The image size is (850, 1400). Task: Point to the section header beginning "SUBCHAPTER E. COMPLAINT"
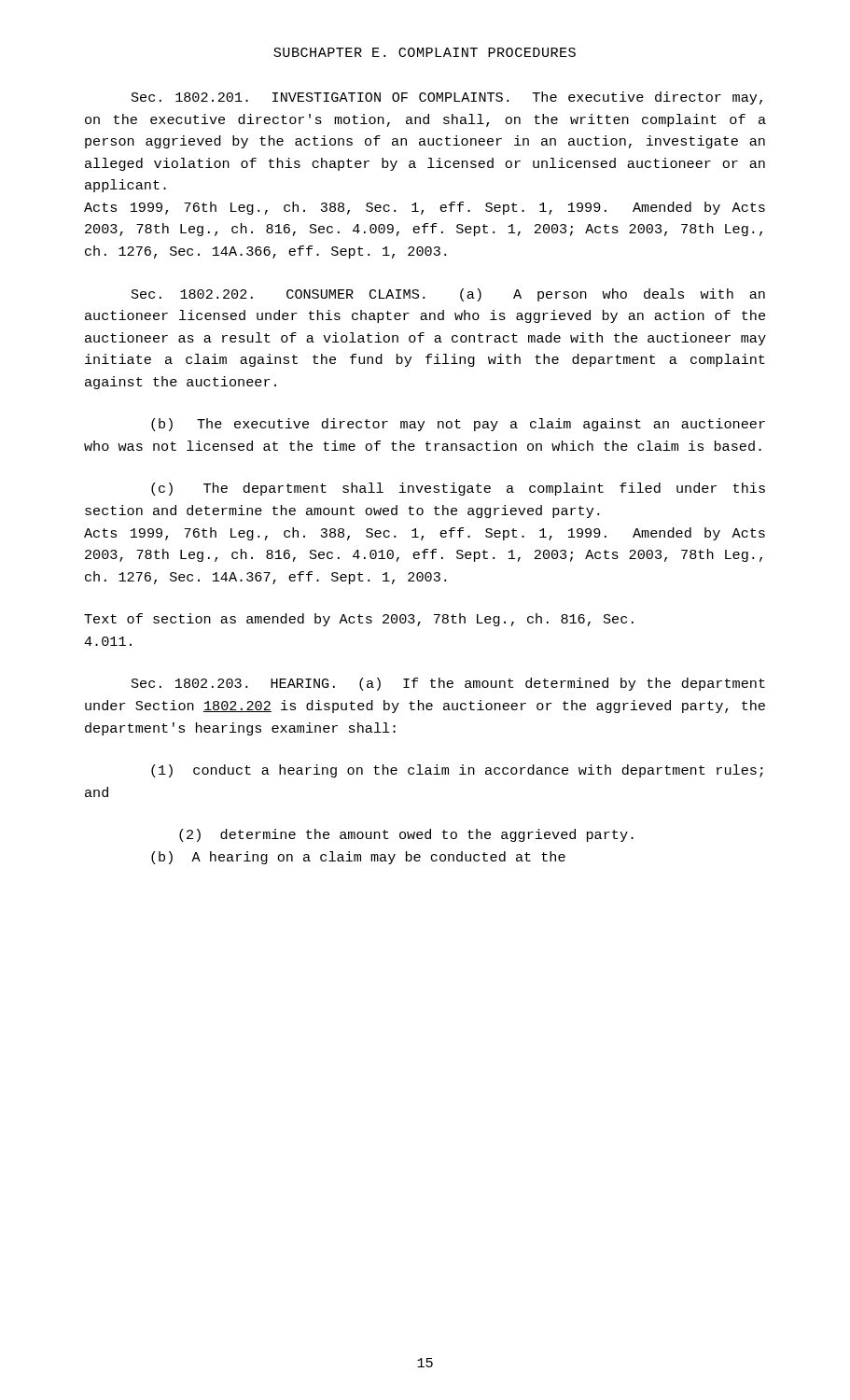click(x=425, y=53)
